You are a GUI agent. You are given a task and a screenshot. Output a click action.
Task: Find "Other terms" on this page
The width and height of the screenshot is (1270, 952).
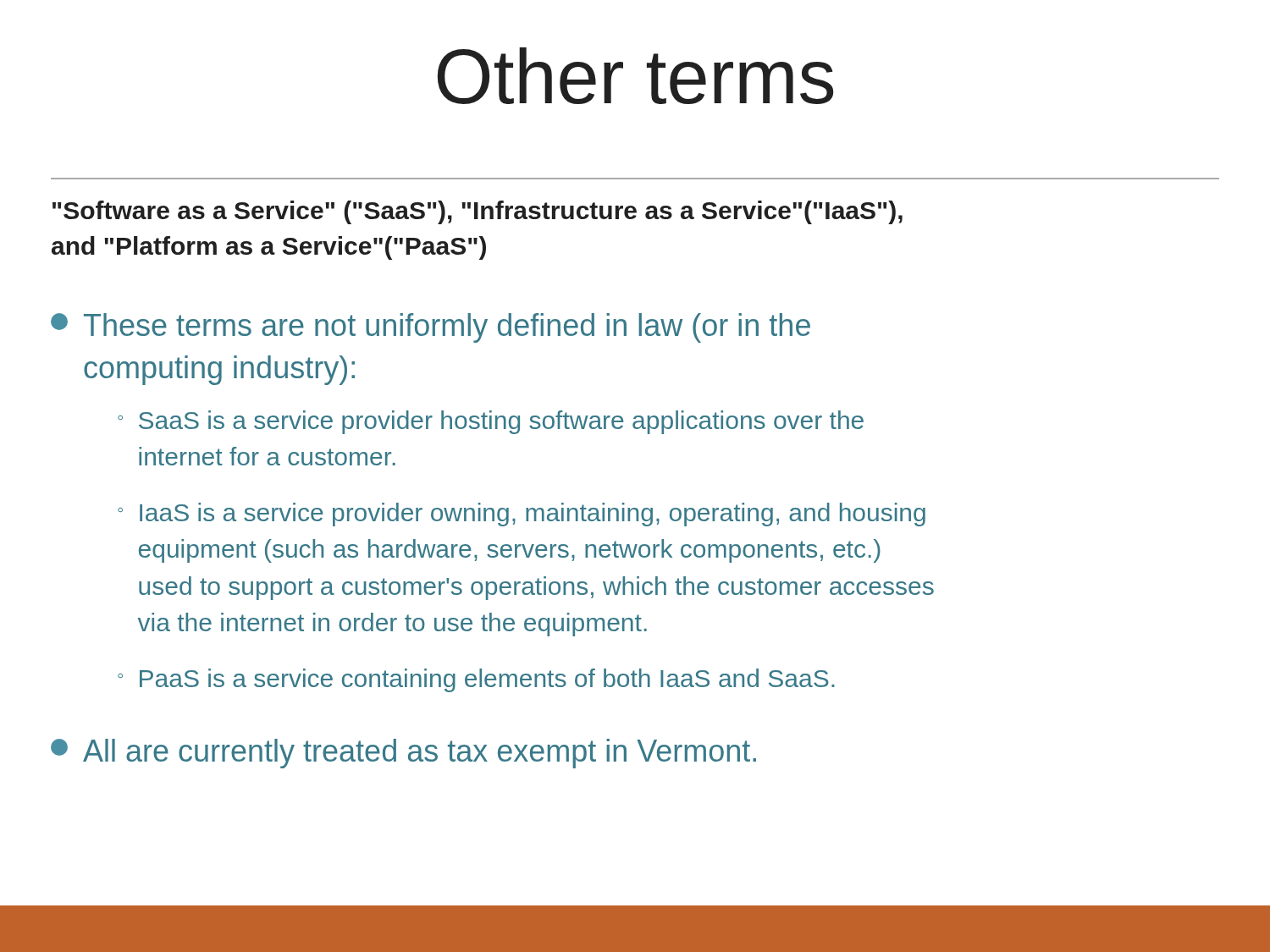point(635,77)
